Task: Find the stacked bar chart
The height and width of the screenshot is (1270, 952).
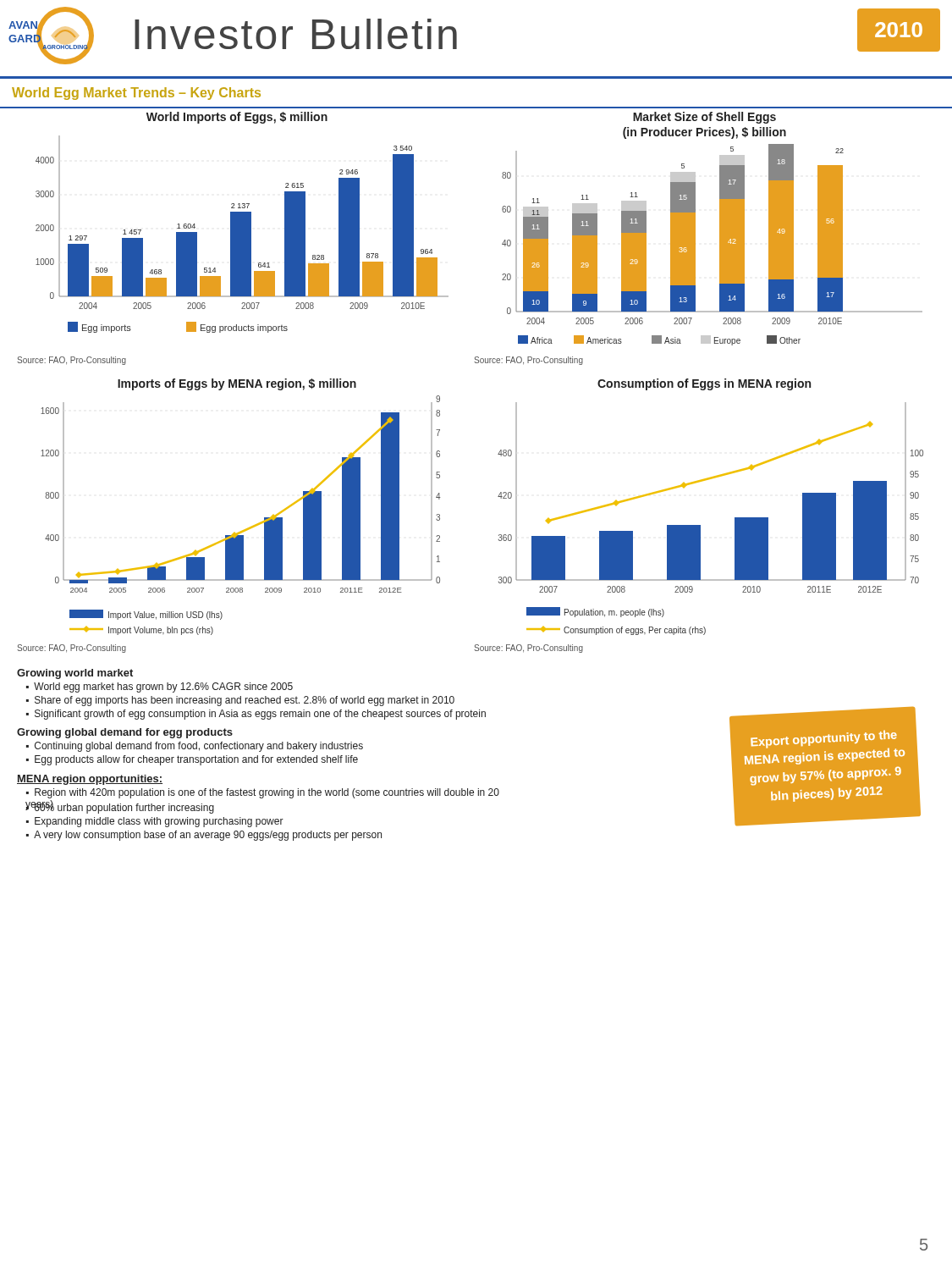Action: [704, 233]
